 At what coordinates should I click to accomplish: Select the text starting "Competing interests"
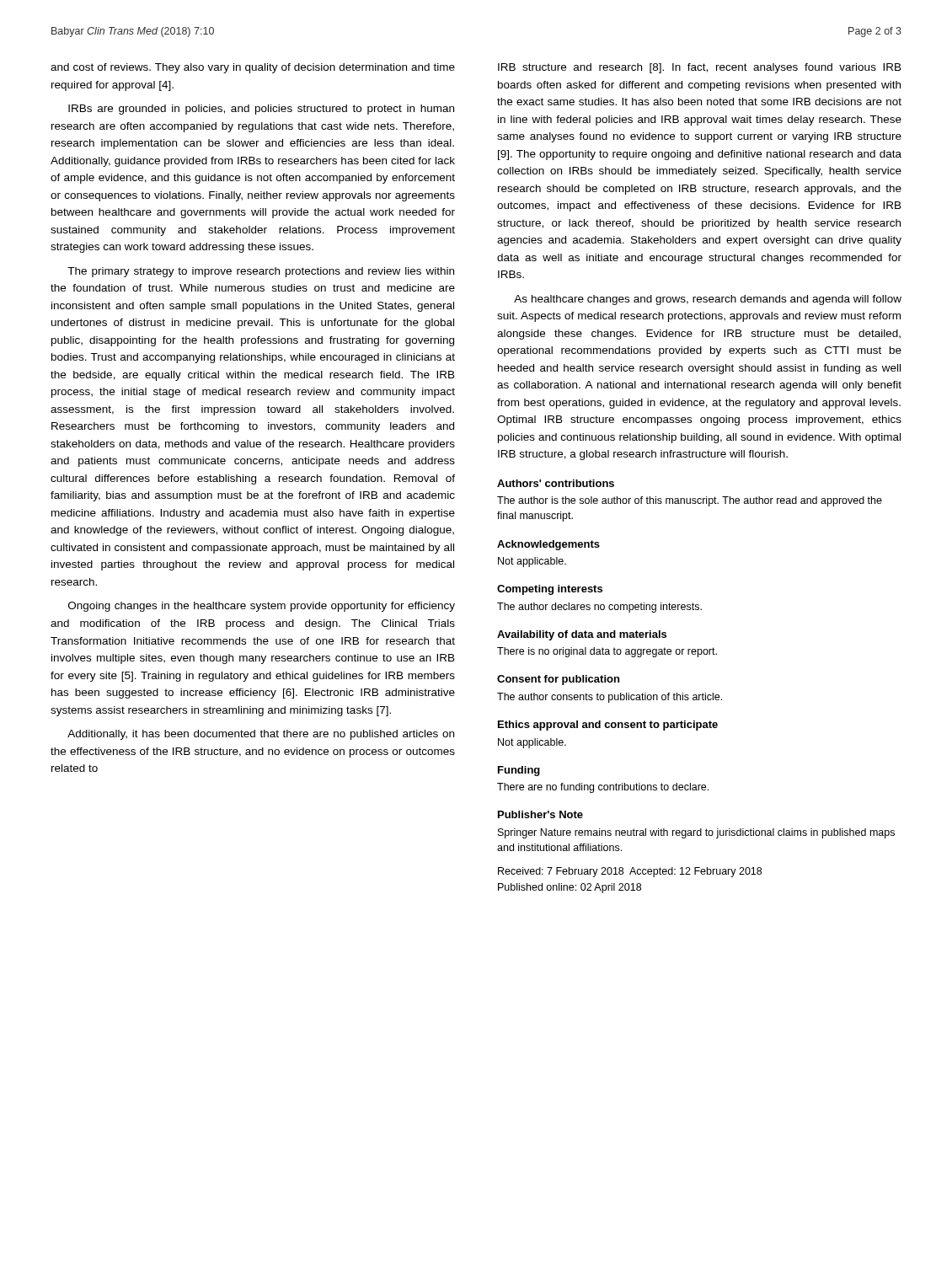[x=550, y=589]
